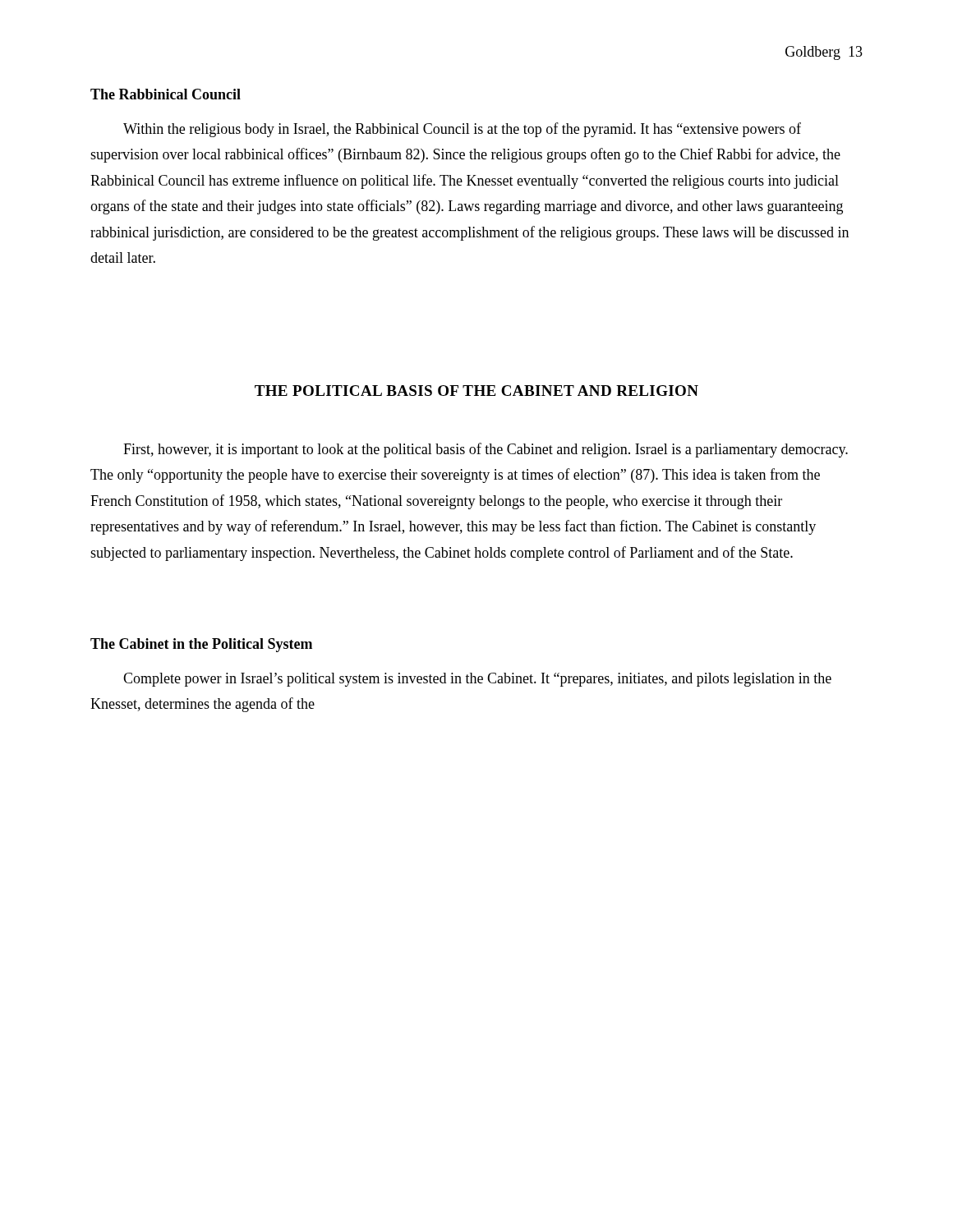Point to the block starting "Complete power in Israel’s political system"

[476, 692]
